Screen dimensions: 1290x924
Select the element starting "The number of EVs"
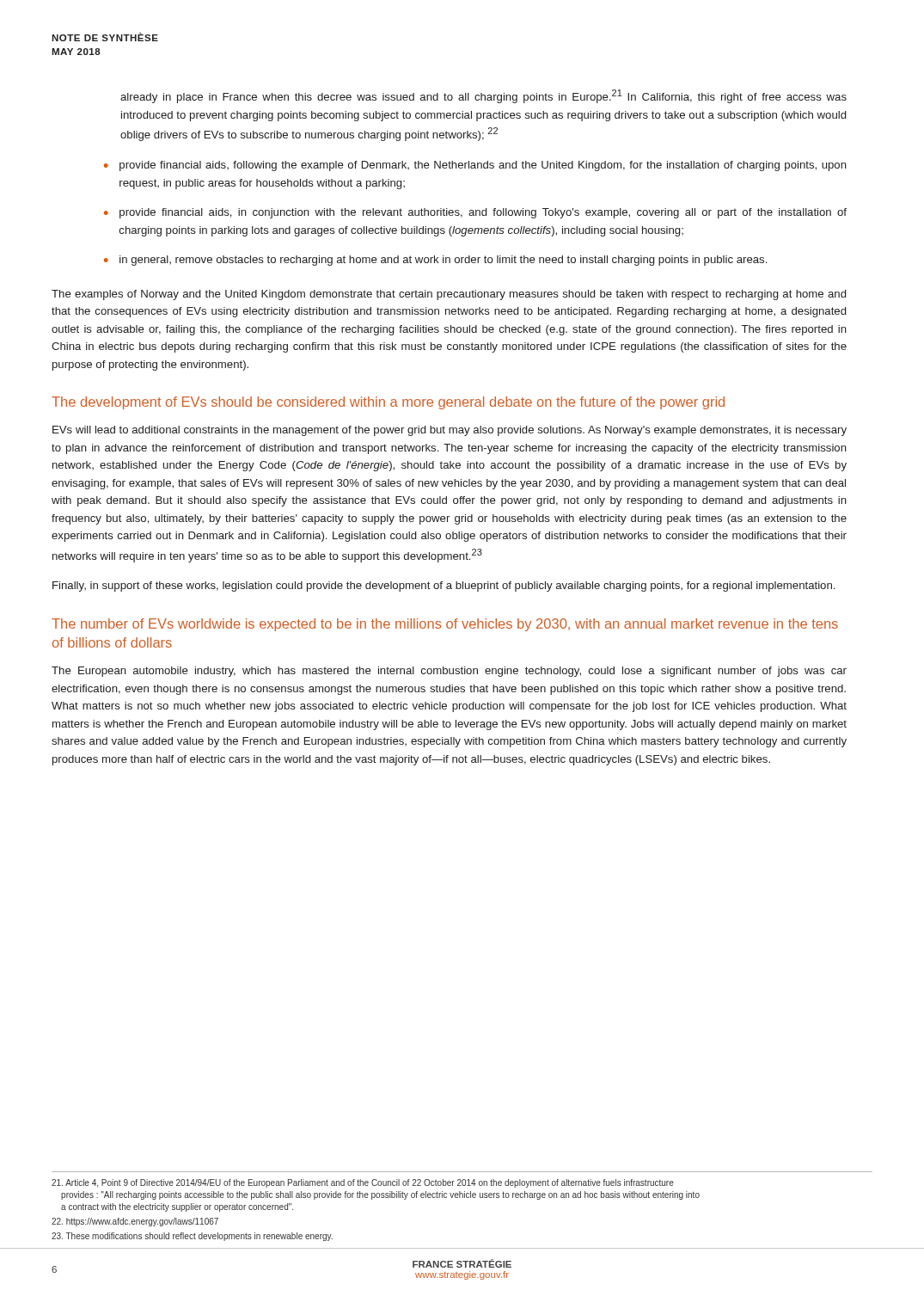point(445,633)
